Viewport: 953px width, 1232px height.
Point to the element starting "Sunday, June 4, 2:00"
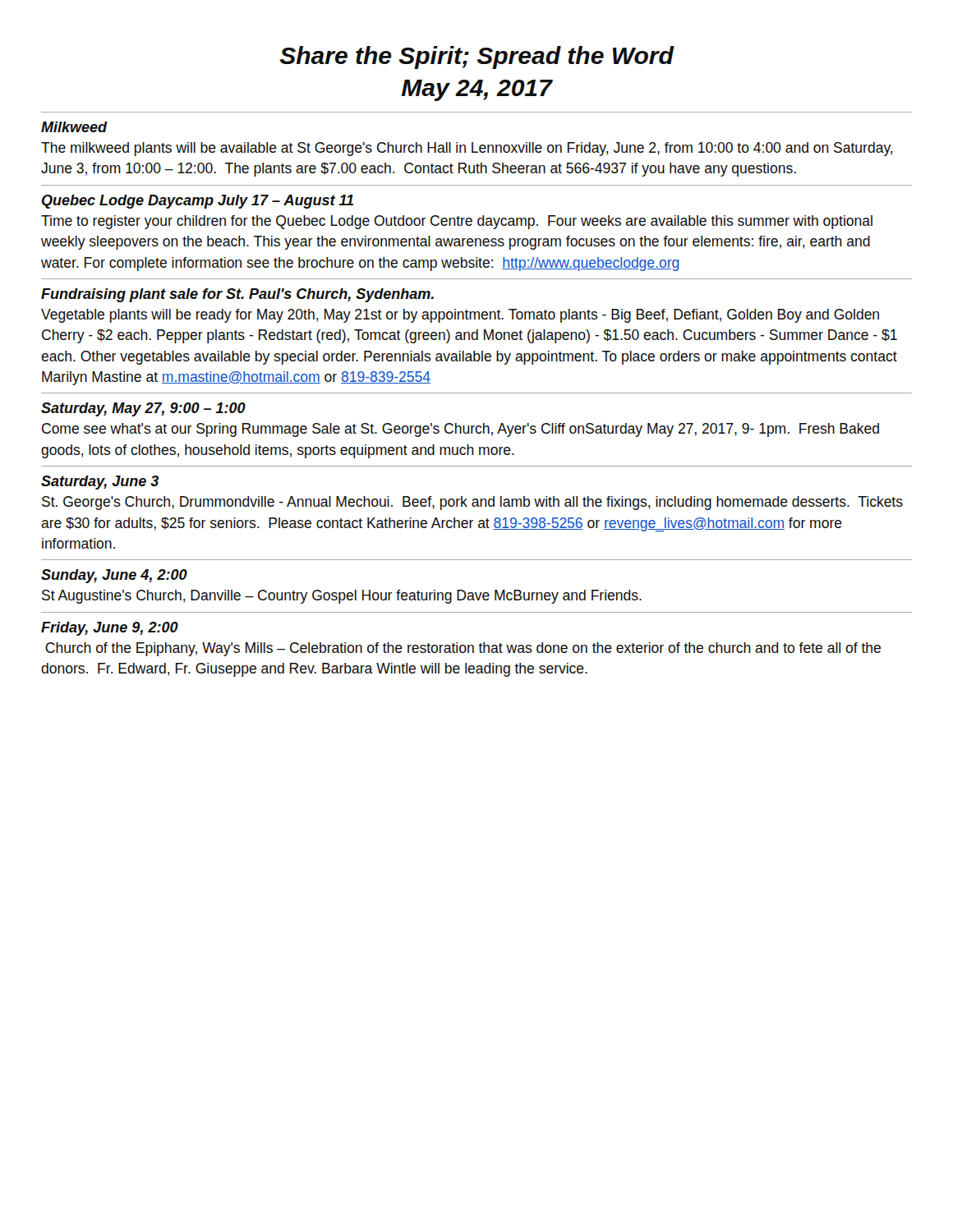coord(114,575)
